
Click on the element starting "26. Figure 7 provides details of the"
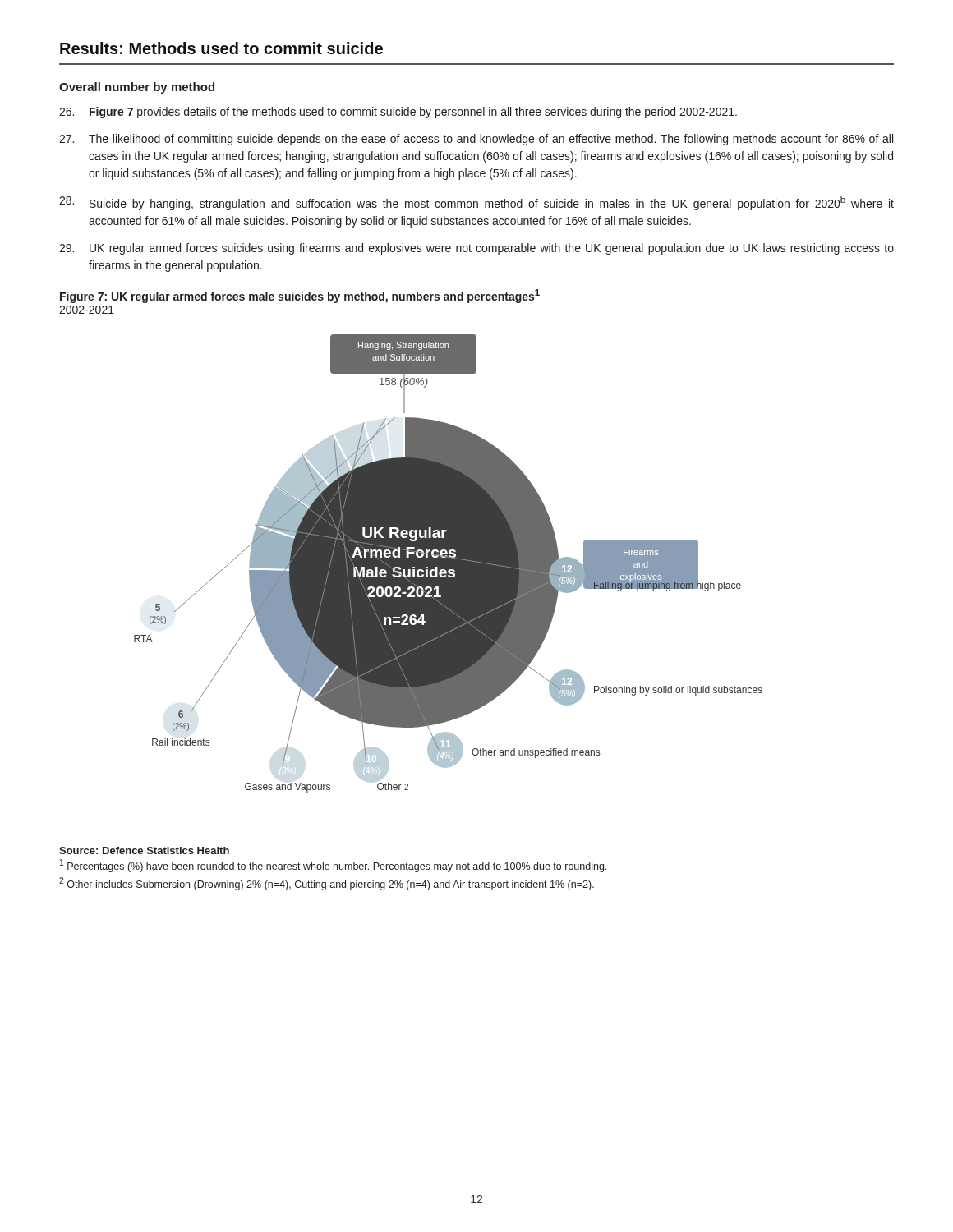click(x=476, y=112)
